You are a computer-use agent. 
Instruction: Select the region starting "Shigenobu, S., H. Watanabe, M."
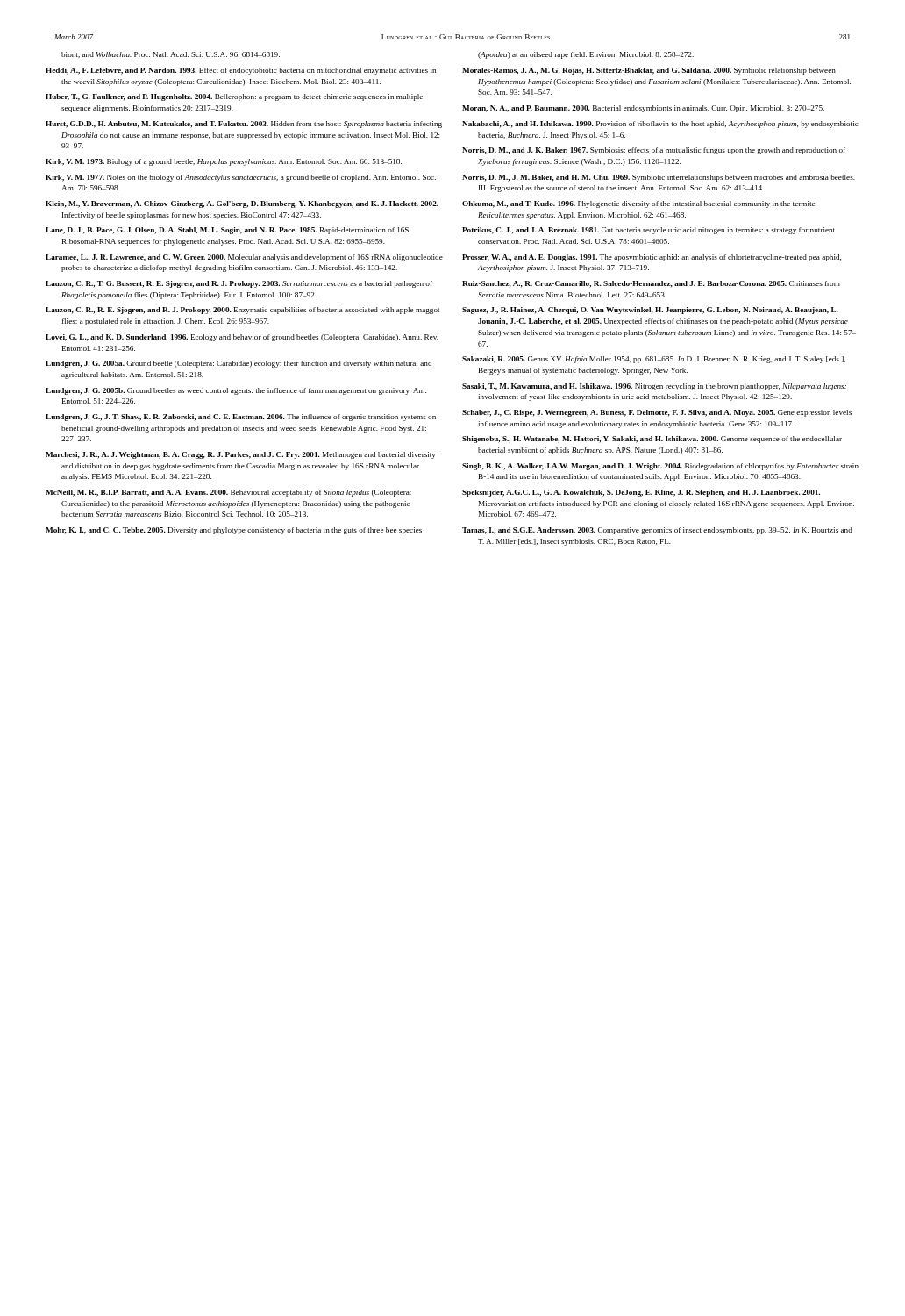click(652, 445)
